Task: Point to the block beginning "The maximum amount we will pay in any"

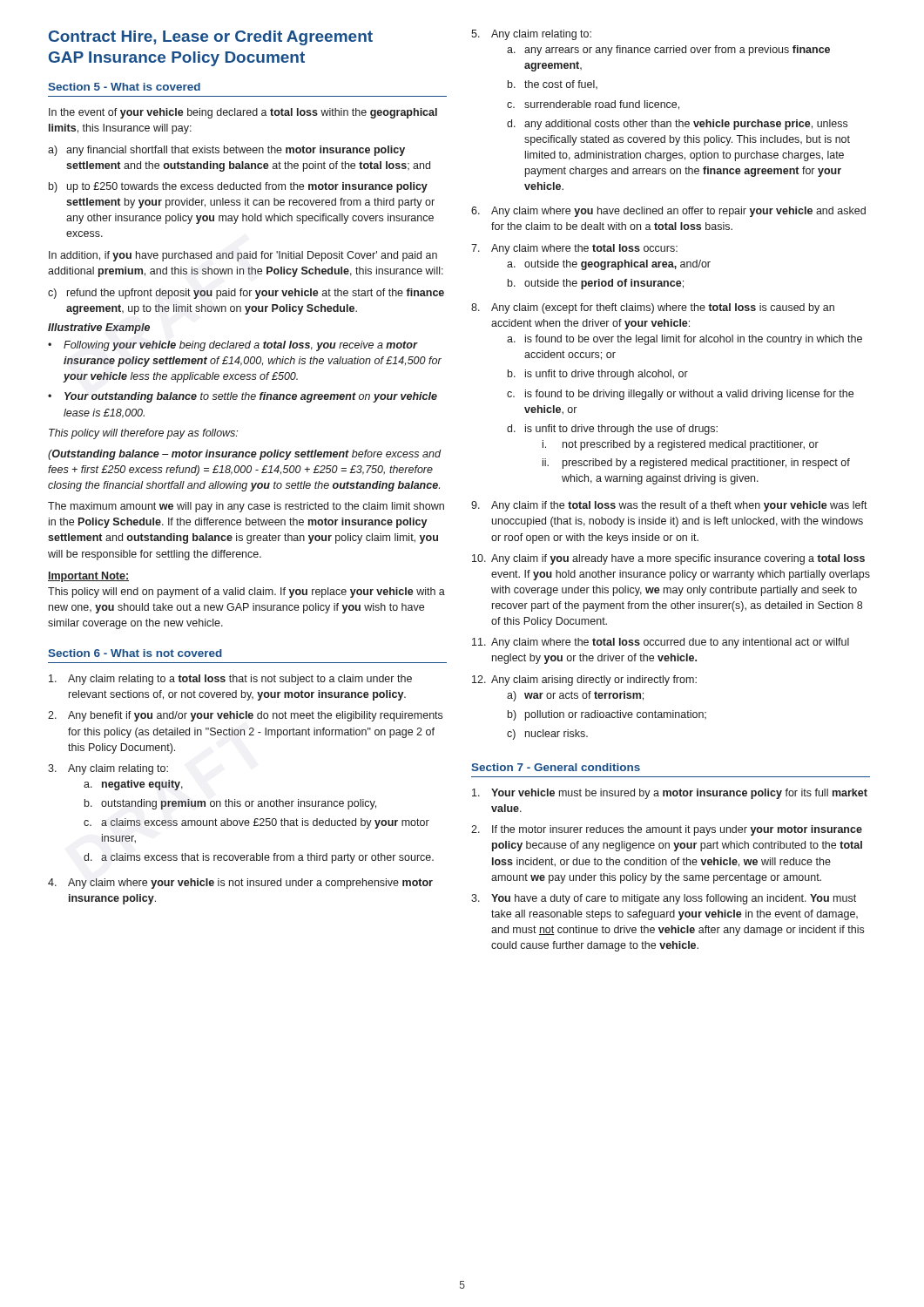Action: [246, 530]
